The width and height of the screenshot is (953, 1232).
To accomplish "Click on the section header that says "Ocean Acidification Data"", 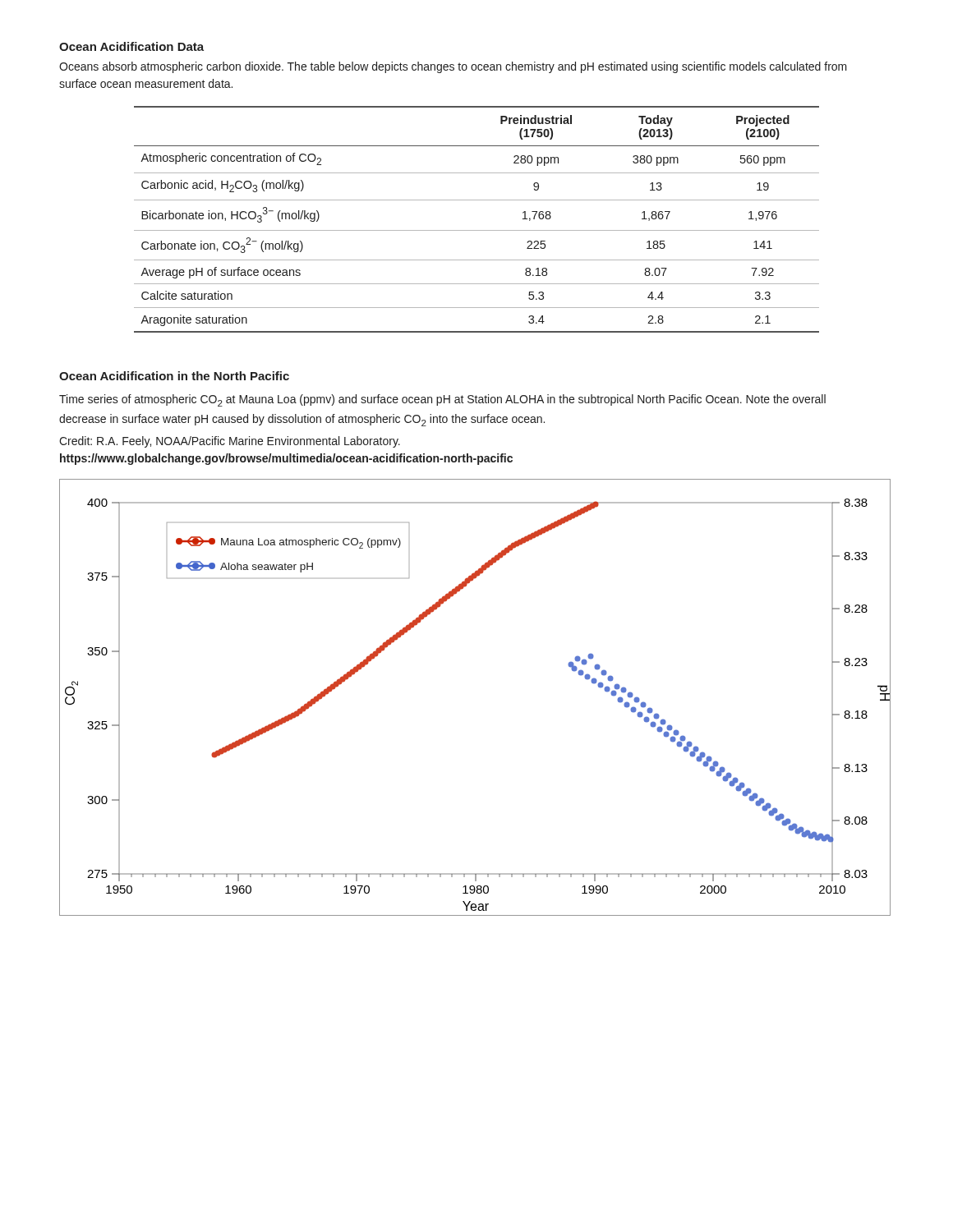I will [x=132, y=46].
